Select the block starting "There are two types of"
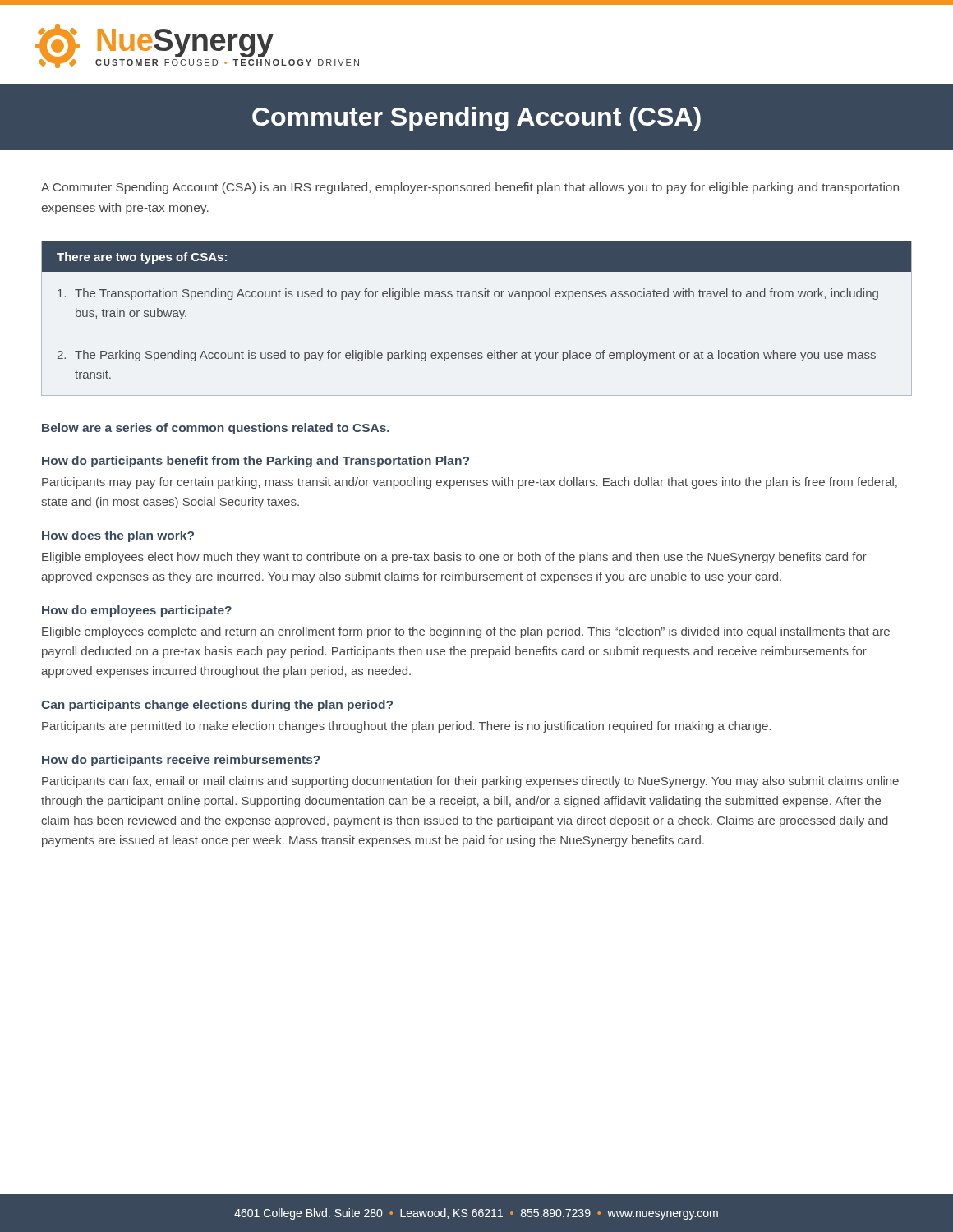The image size is (953, 1232). click(x=142, y=257)
